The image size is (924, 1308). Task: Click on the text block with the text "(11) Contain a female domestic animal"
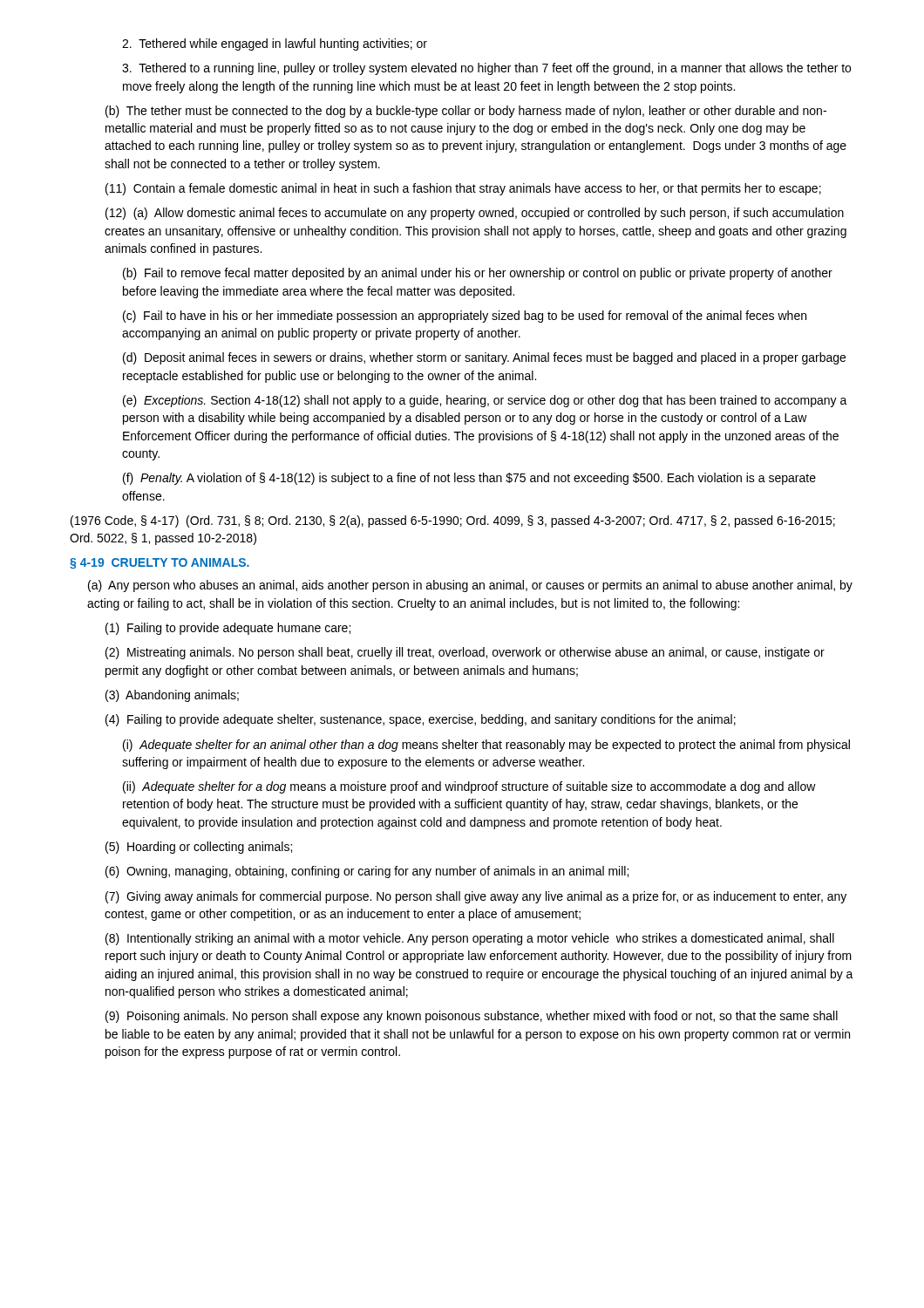[479, 189]
